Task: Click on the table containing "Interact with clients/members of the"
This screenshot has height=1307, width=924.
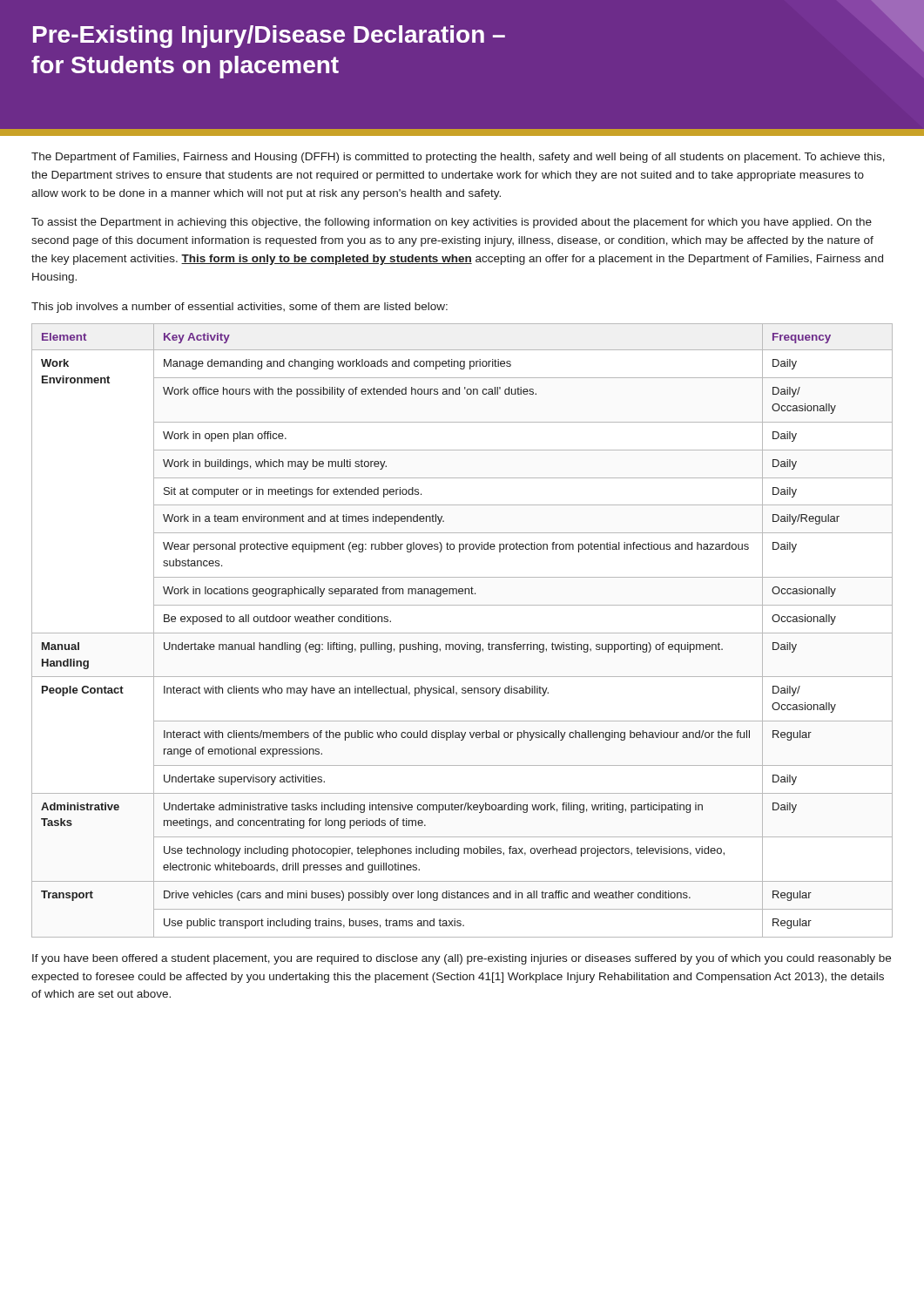Action: tap(462, 630)
